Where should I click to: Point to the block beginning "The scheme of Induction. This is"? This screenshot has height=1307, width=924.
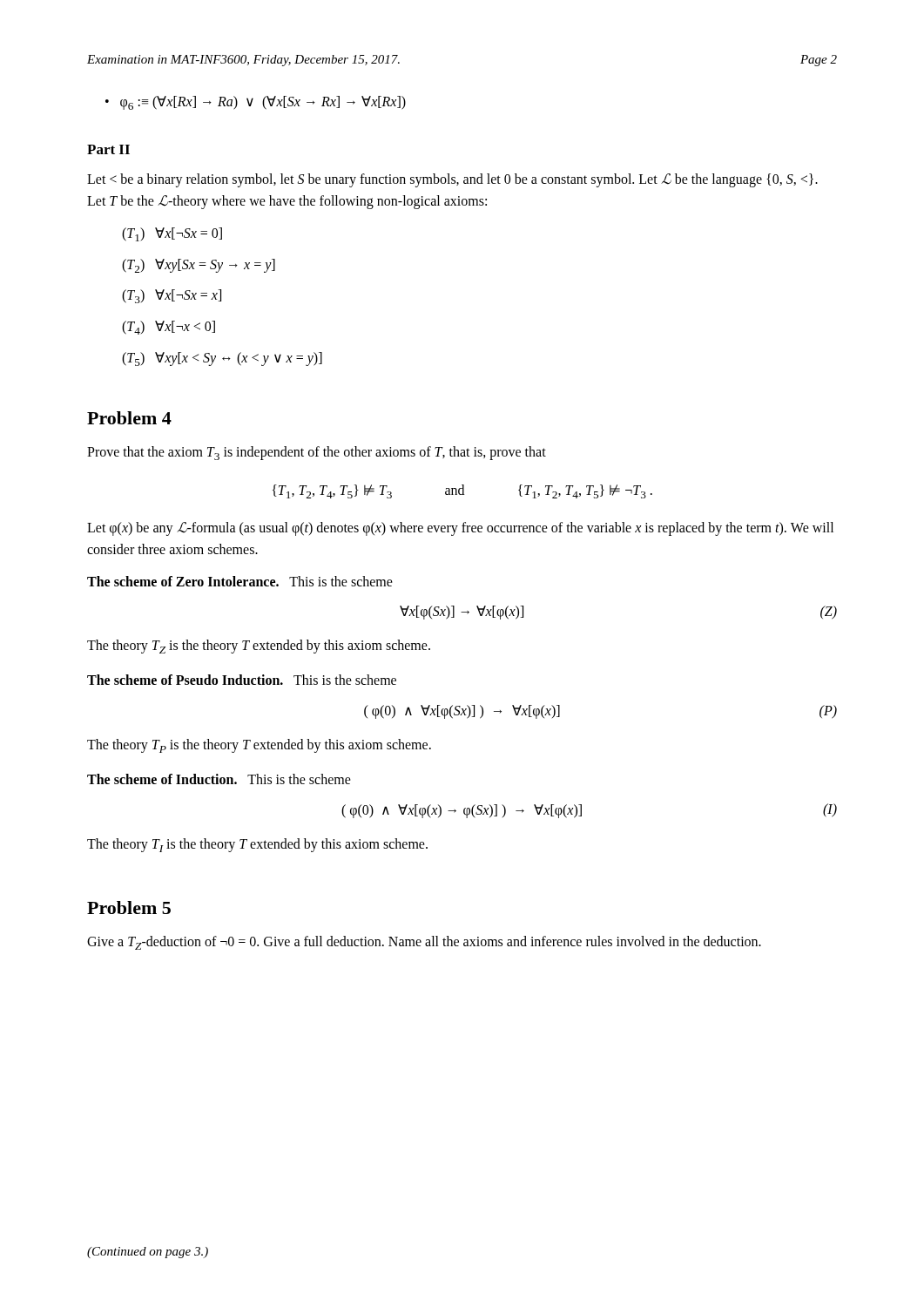(x=219, y=779)
